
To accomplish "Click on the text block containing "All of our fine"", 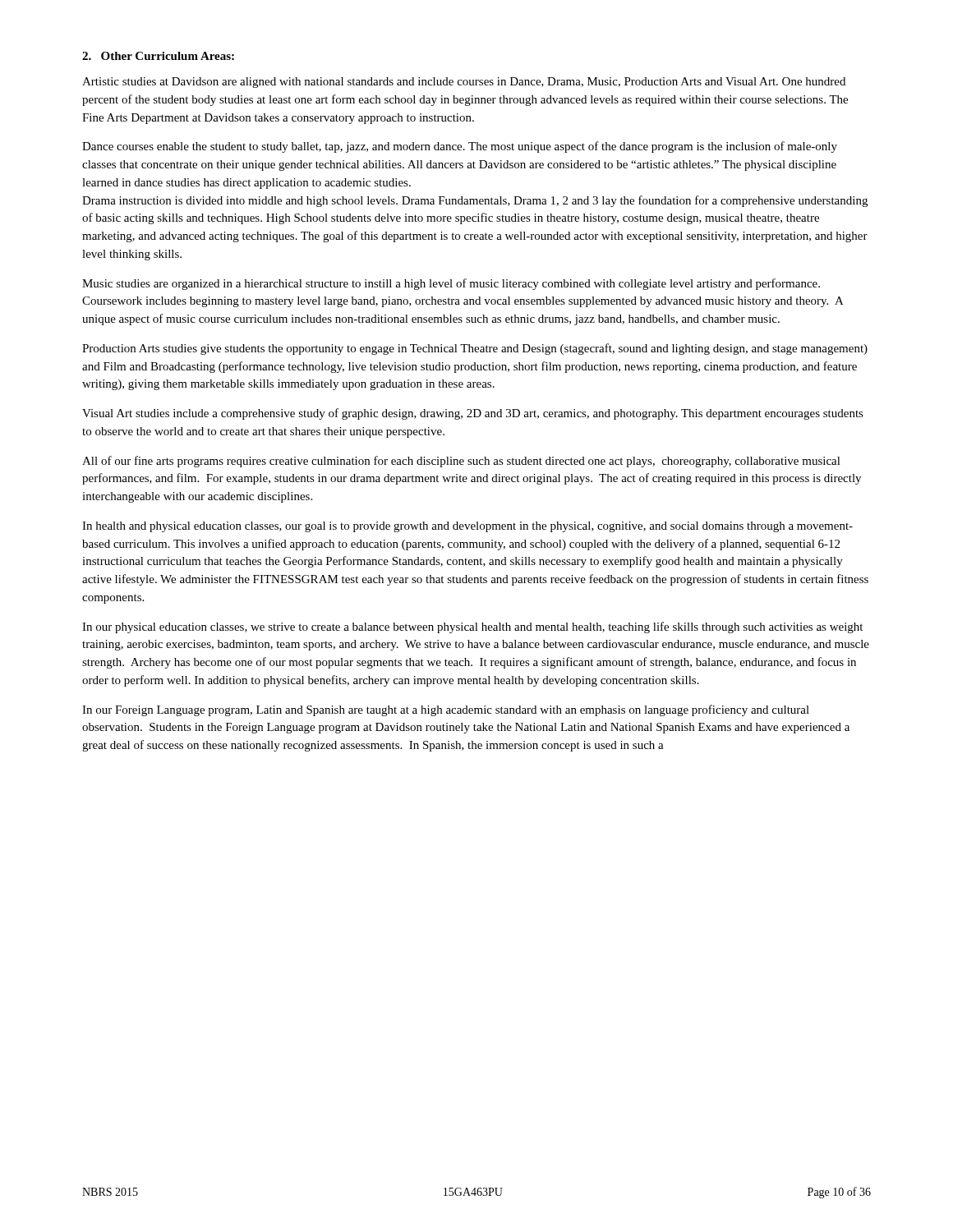I will point(472,478).
